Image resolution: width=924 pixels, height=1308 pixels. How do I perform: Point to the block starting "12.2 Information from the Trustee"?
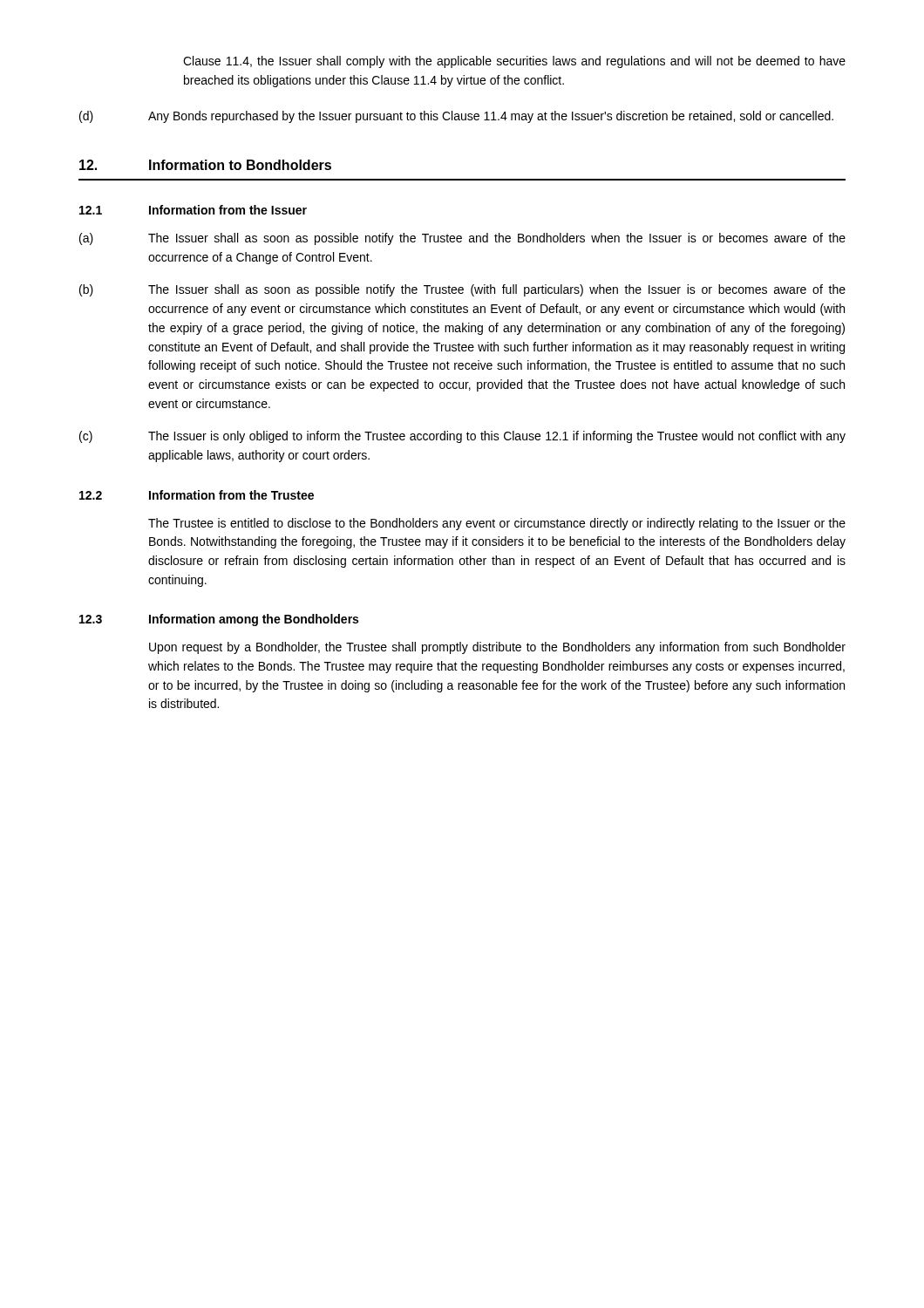[x=196, y=495]
